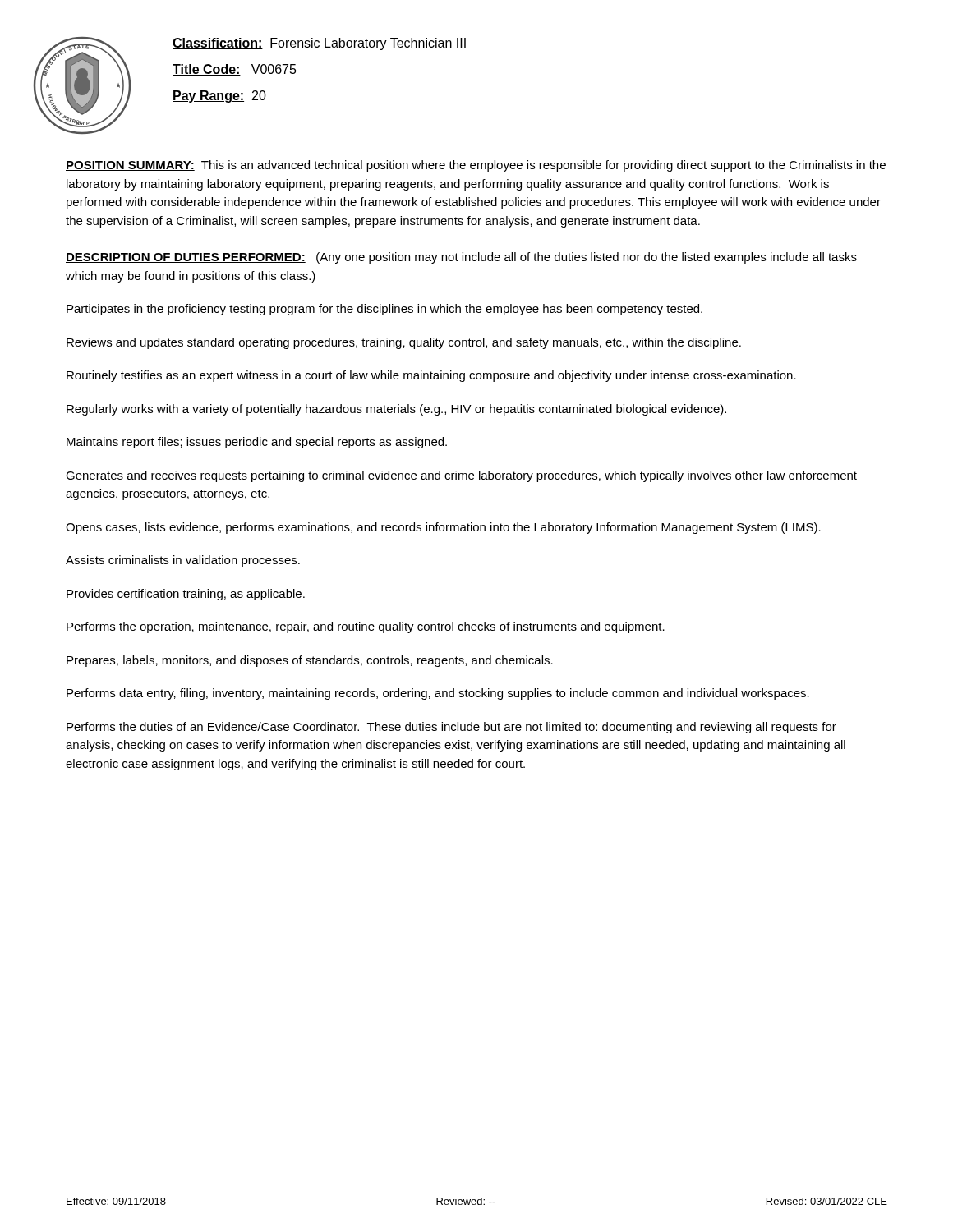Locate the text block that reads "Participates in the proficiency"
This screenshot has width=953, height=1232.
(x=385, y=308)
